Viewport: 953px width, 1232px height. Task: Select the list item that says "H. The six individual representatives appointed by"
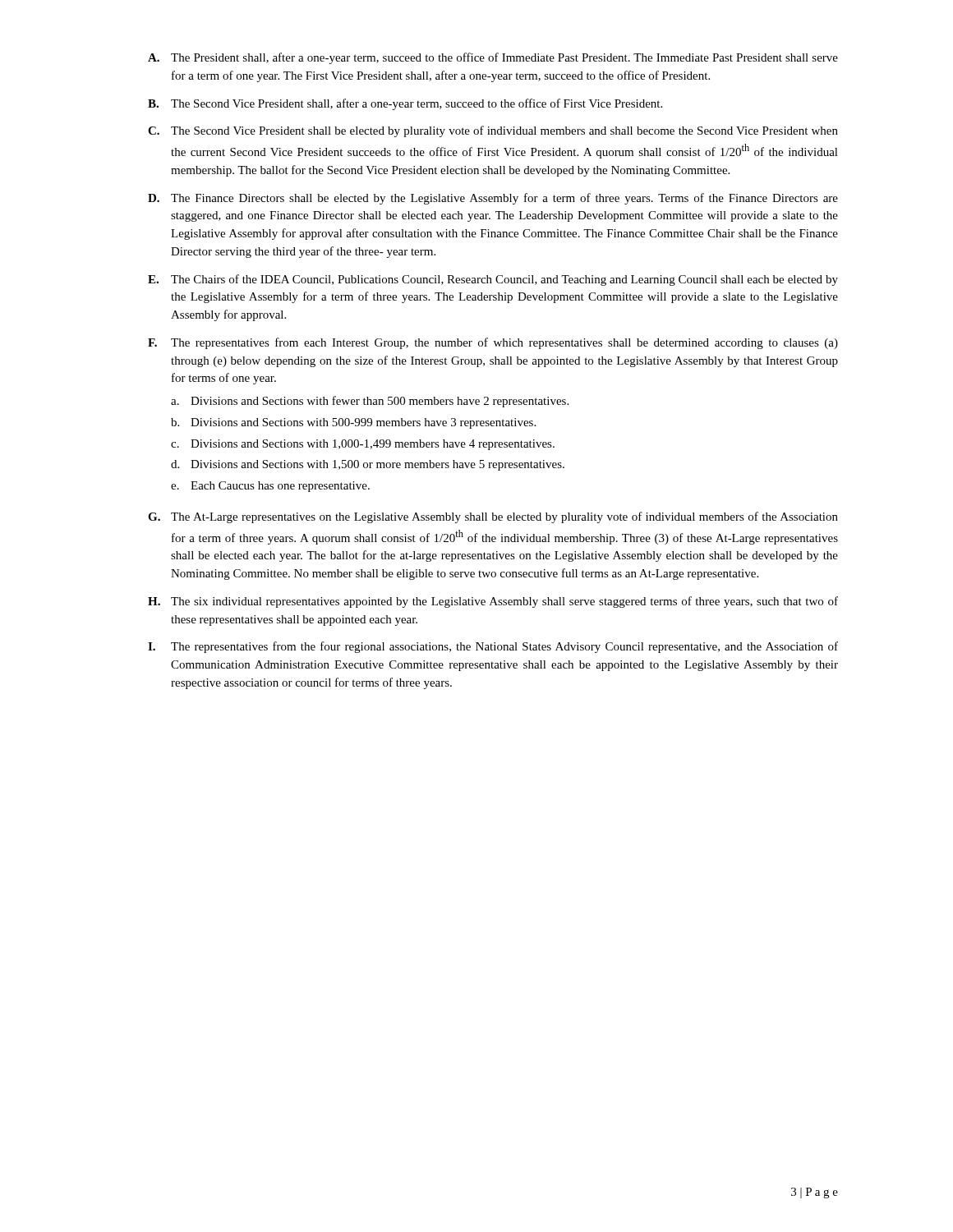click(x=493, y=611)
